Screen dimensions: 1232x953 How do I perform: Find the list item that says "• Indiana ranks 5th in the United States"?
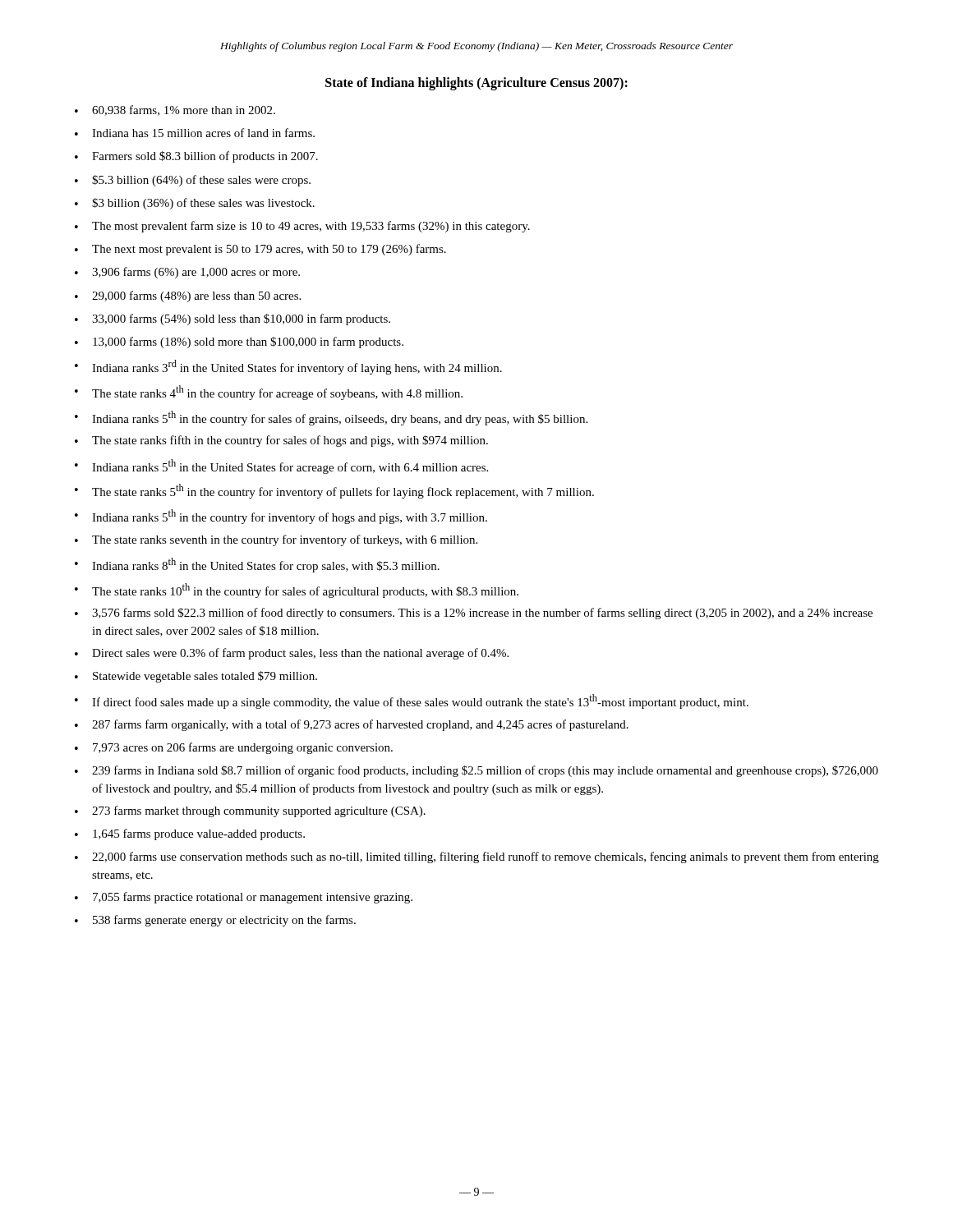tap(476, 466)
